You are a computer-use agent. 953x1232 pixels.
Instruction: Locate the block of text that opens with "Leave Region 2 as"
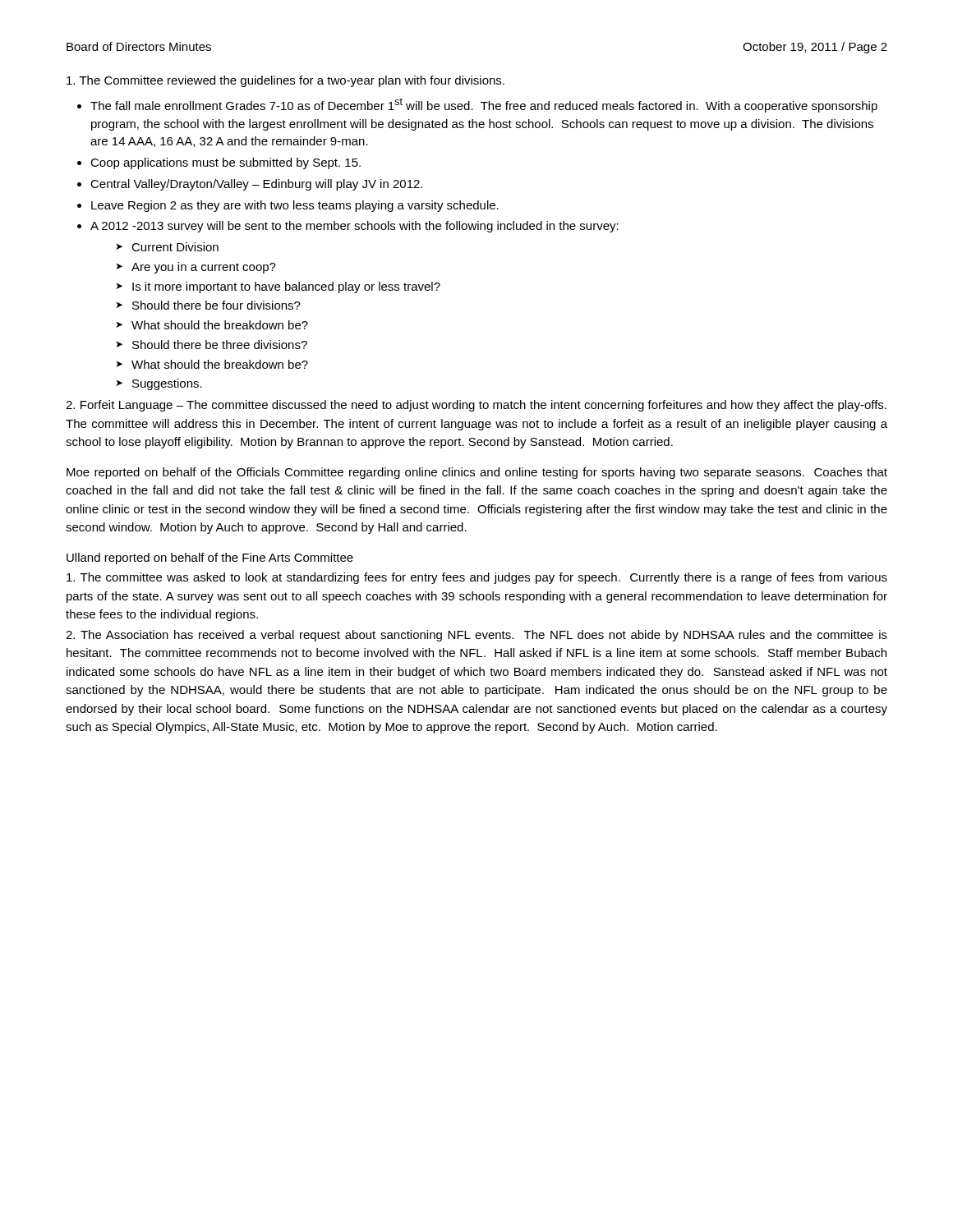(x=295, y=205)
